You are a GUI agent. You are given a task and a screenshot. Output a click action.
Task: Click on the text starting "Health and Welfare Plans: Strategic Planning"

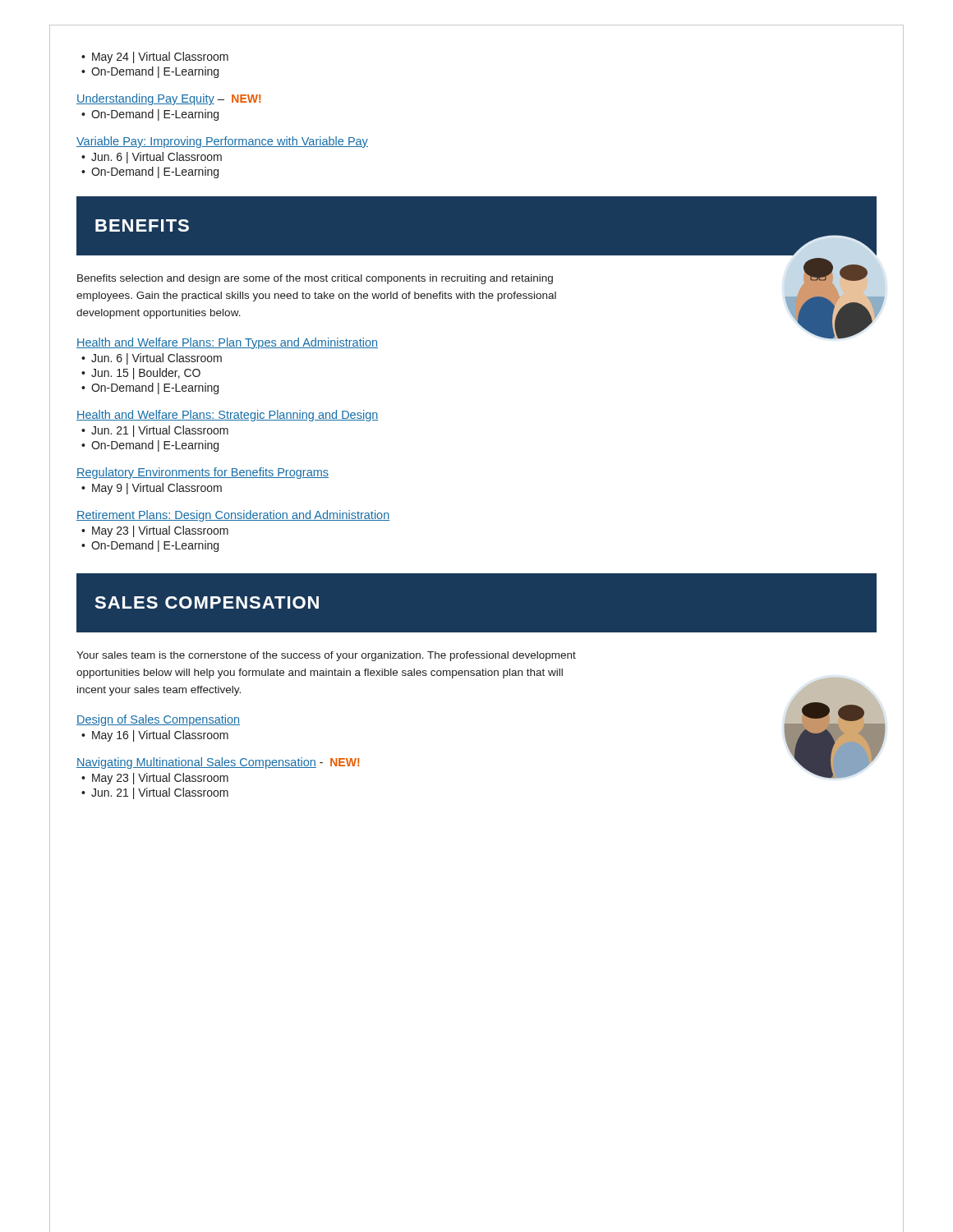click(x=227, y=415)
